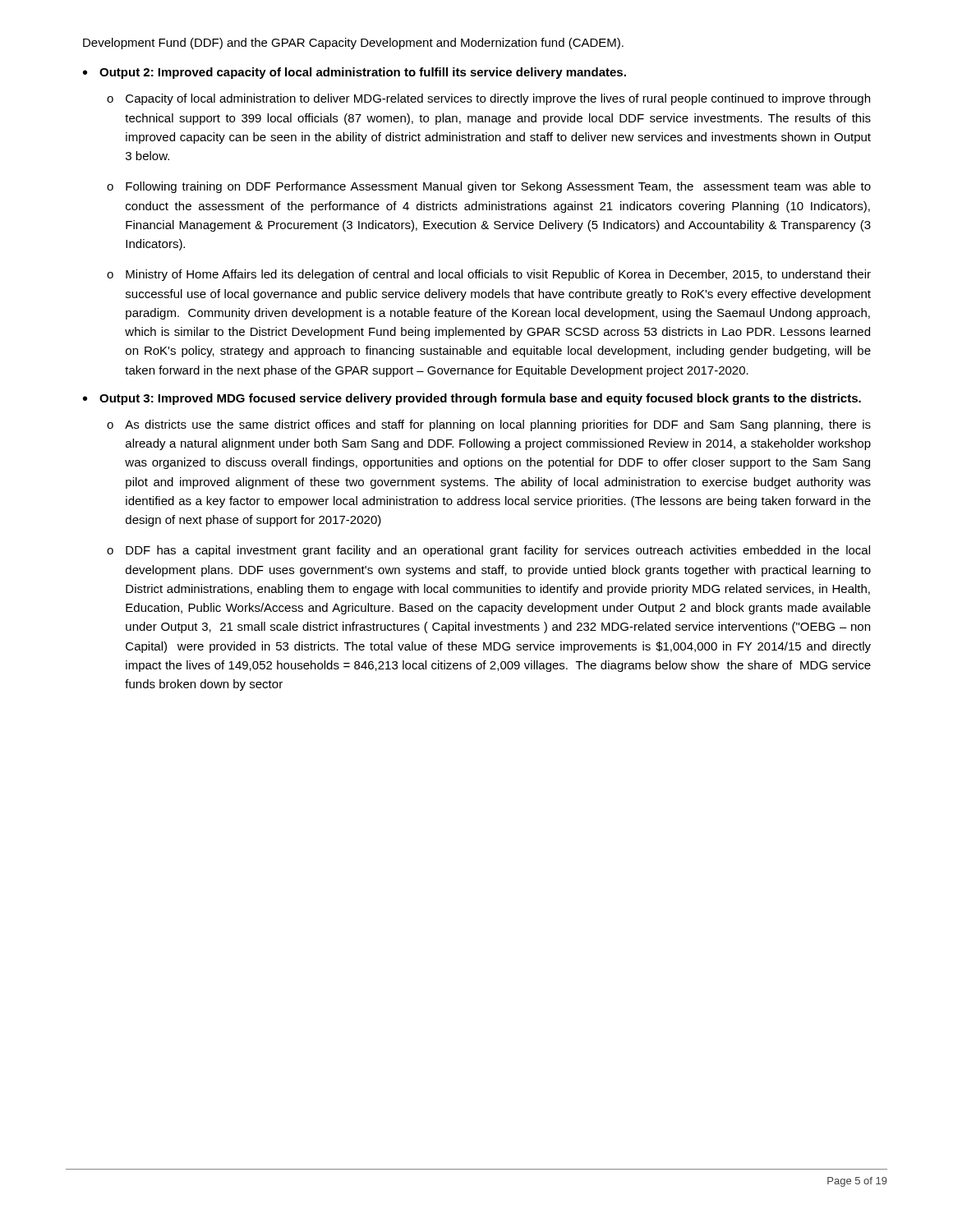Point to the region starting "o Capacity of"

pos(489,127)
